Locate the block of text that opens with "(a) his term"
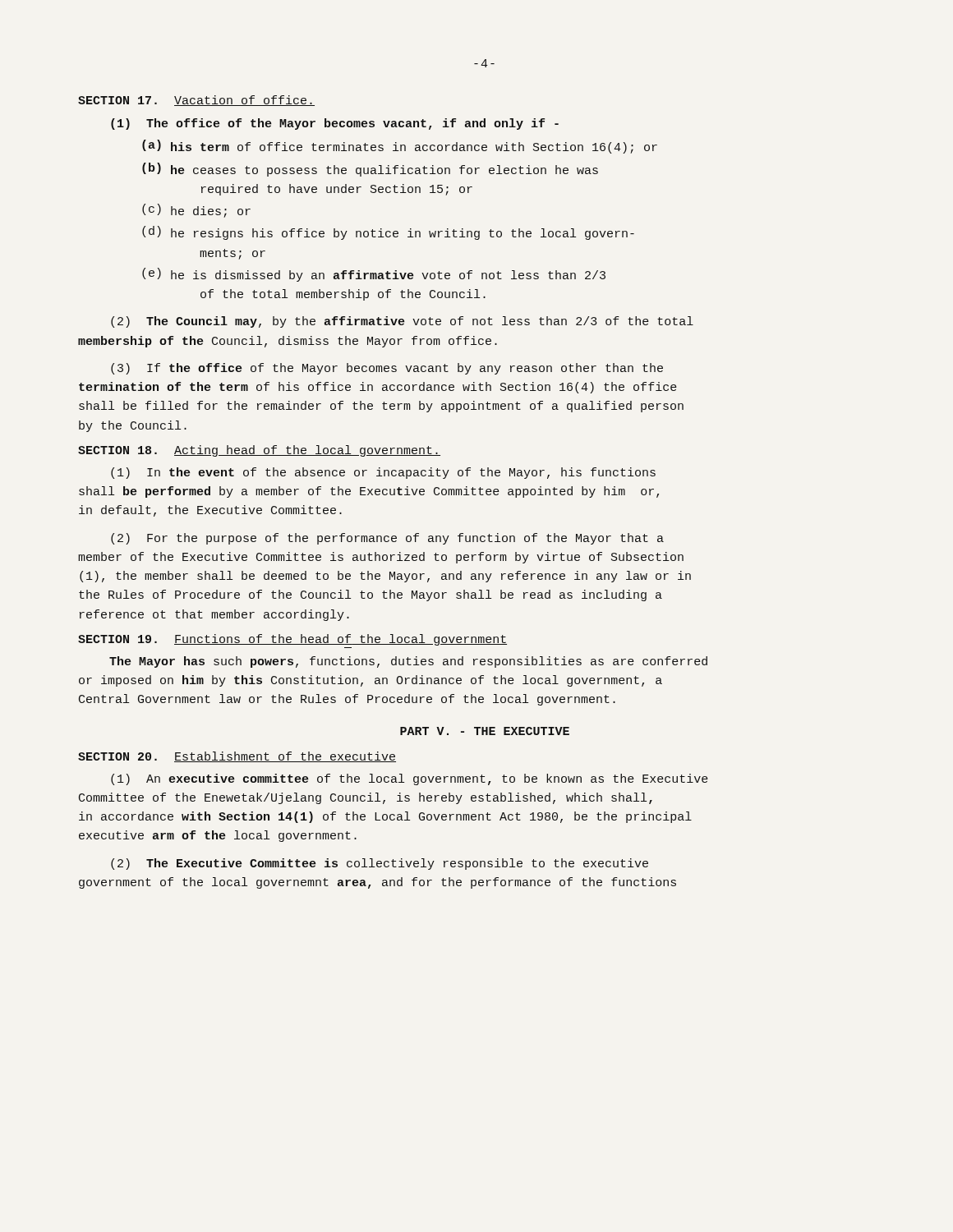Image resolution: width=953 pixels, height=1232 pixels. [516, 149]
